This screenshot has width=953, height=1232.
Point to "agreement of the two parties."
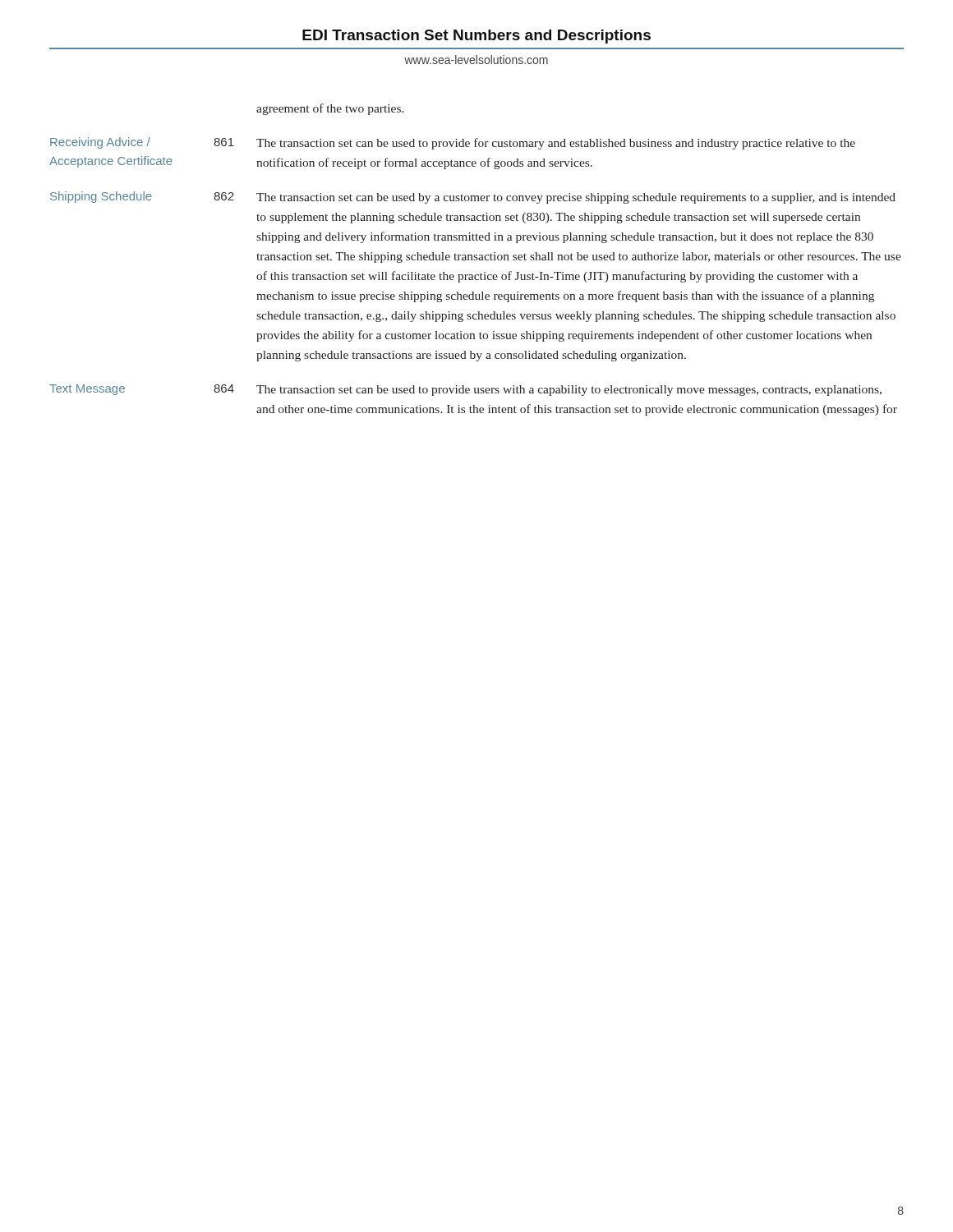click(330, 108)
